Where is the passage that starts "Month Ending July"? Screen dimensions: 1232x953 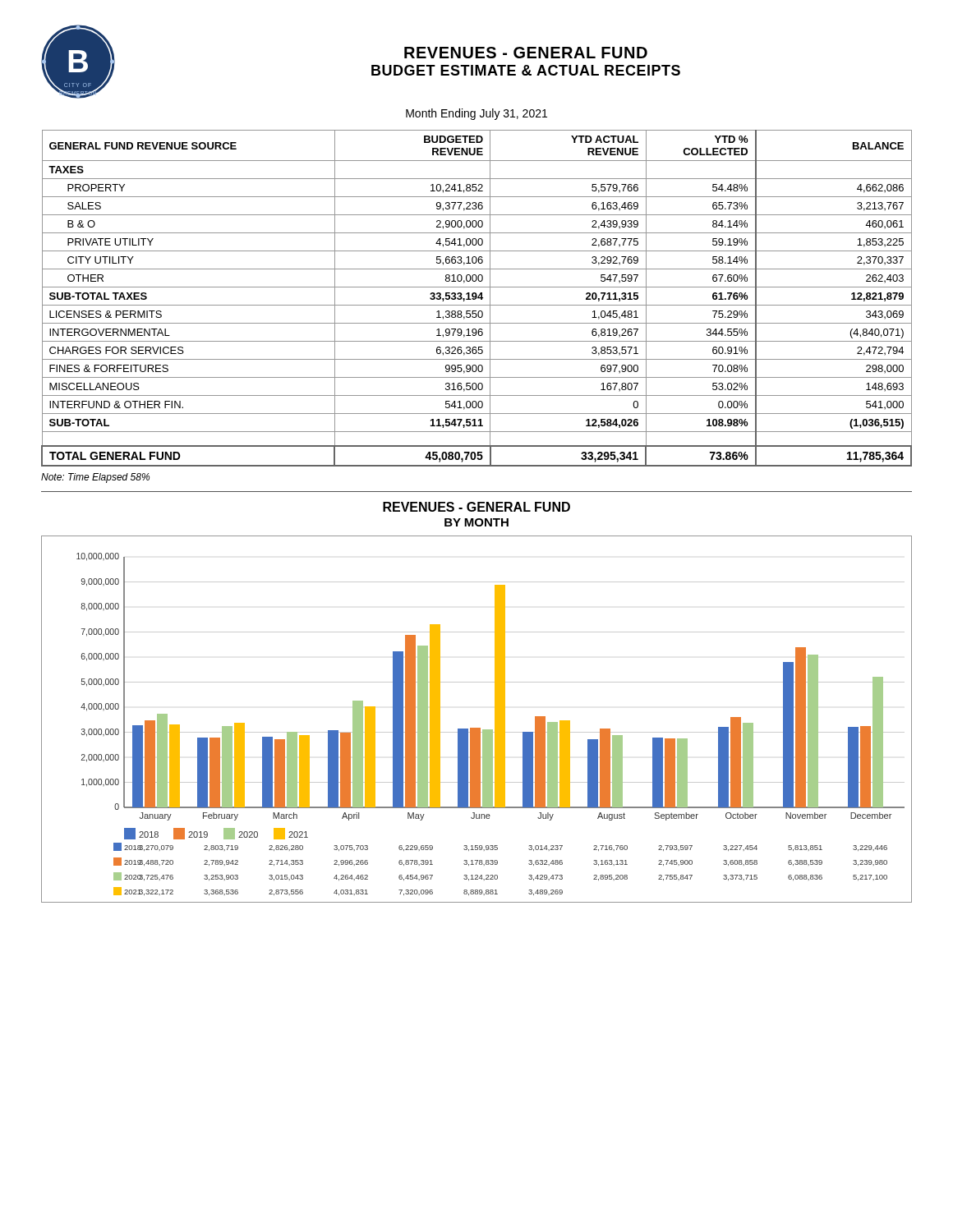click(476, 113)
